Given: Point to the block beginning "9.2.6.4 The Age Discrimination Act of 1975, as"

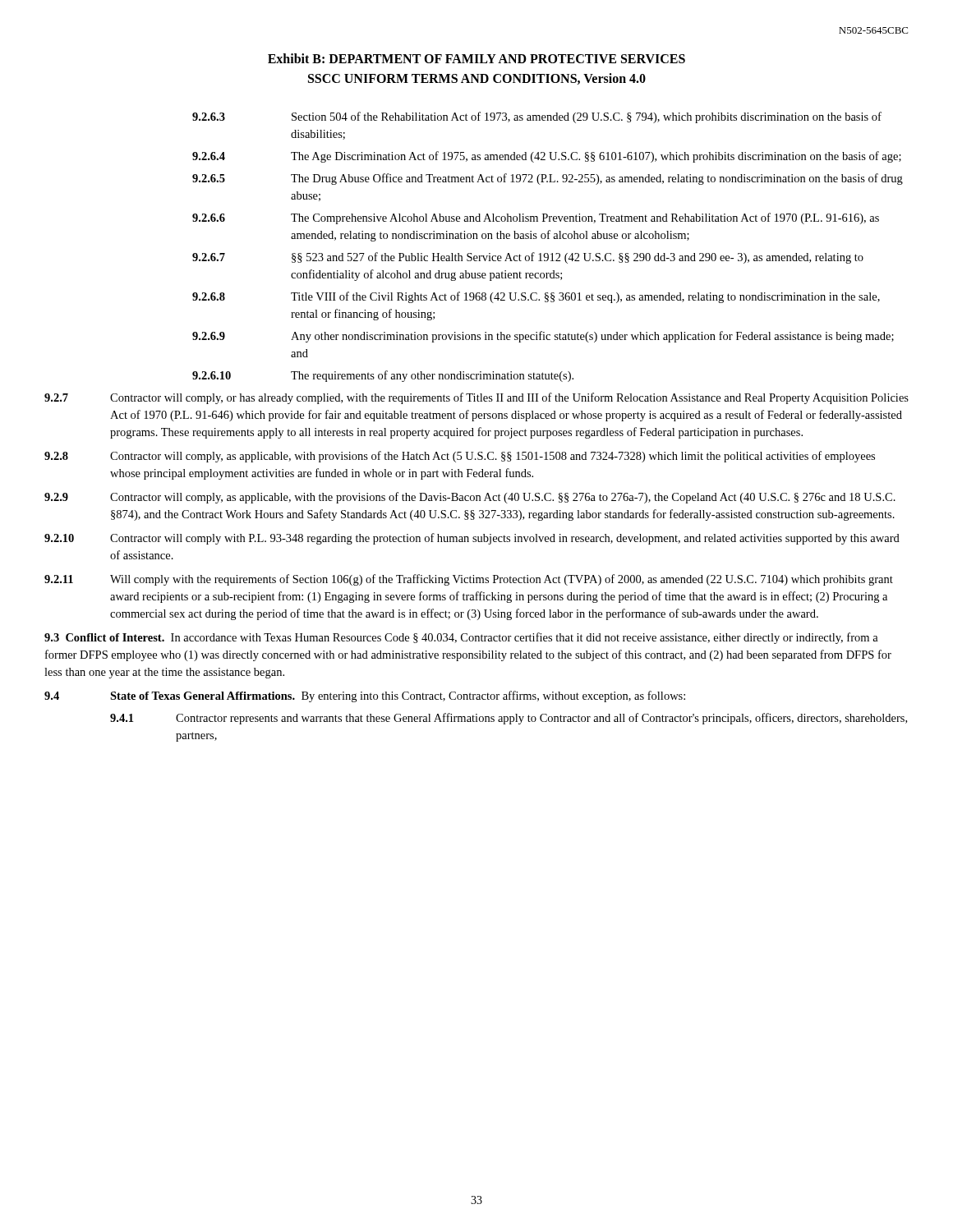Looking at the screenshot, I should [476, 156].
